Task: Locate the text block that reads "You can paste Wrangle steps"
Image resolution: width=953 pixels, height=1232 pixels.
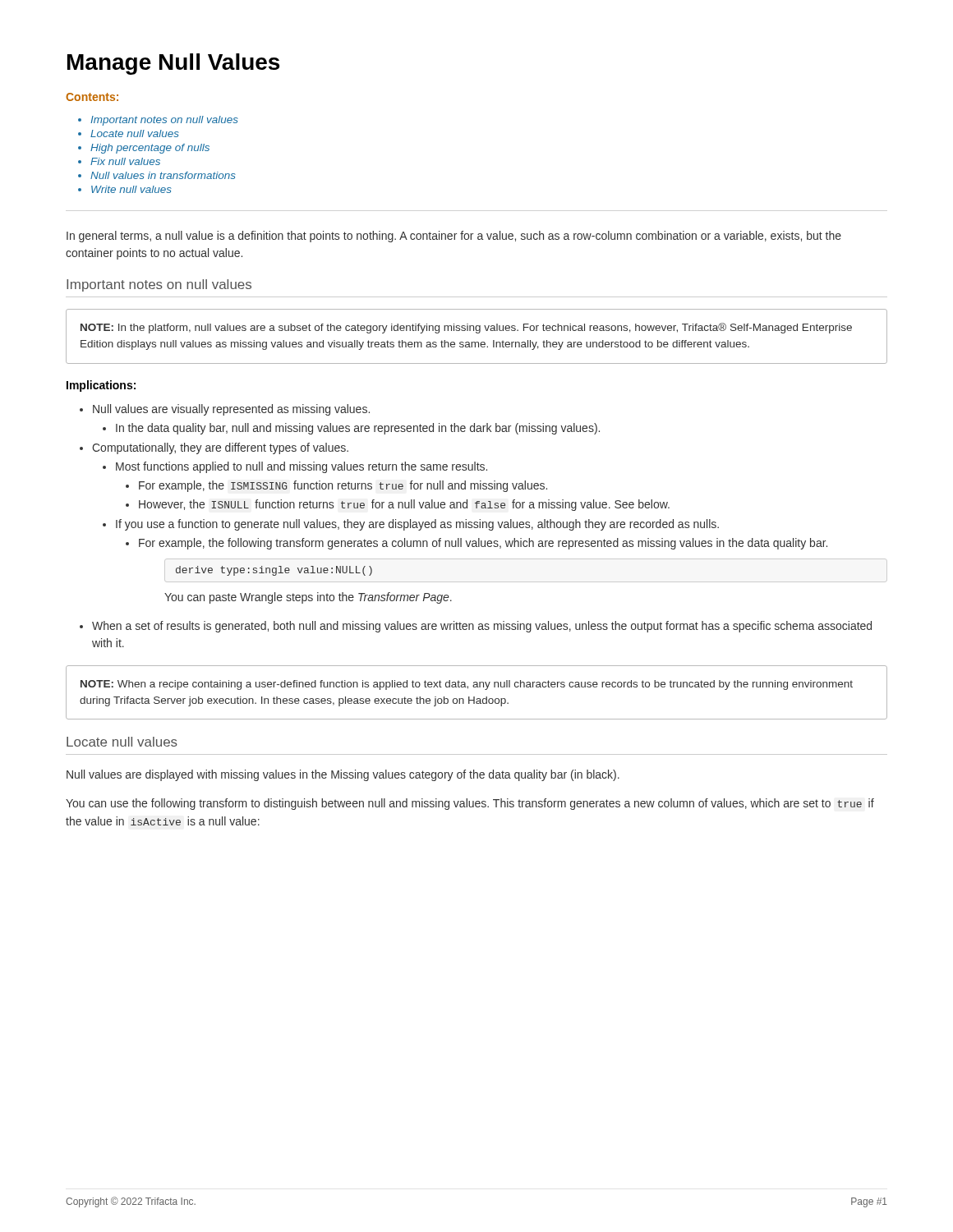Action: 308,598
